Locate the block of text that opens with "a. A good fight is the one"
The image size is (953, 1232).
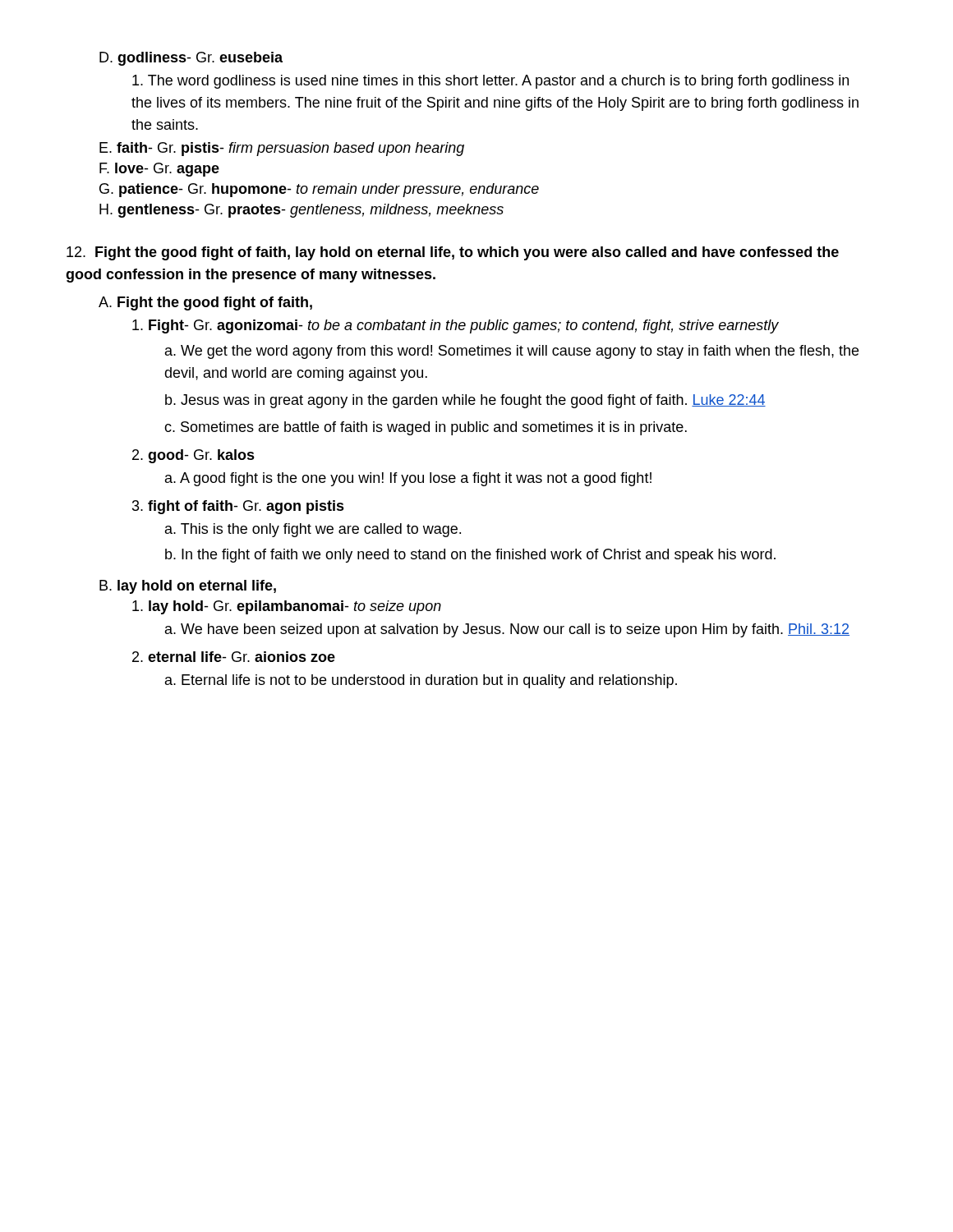[408, 478]
